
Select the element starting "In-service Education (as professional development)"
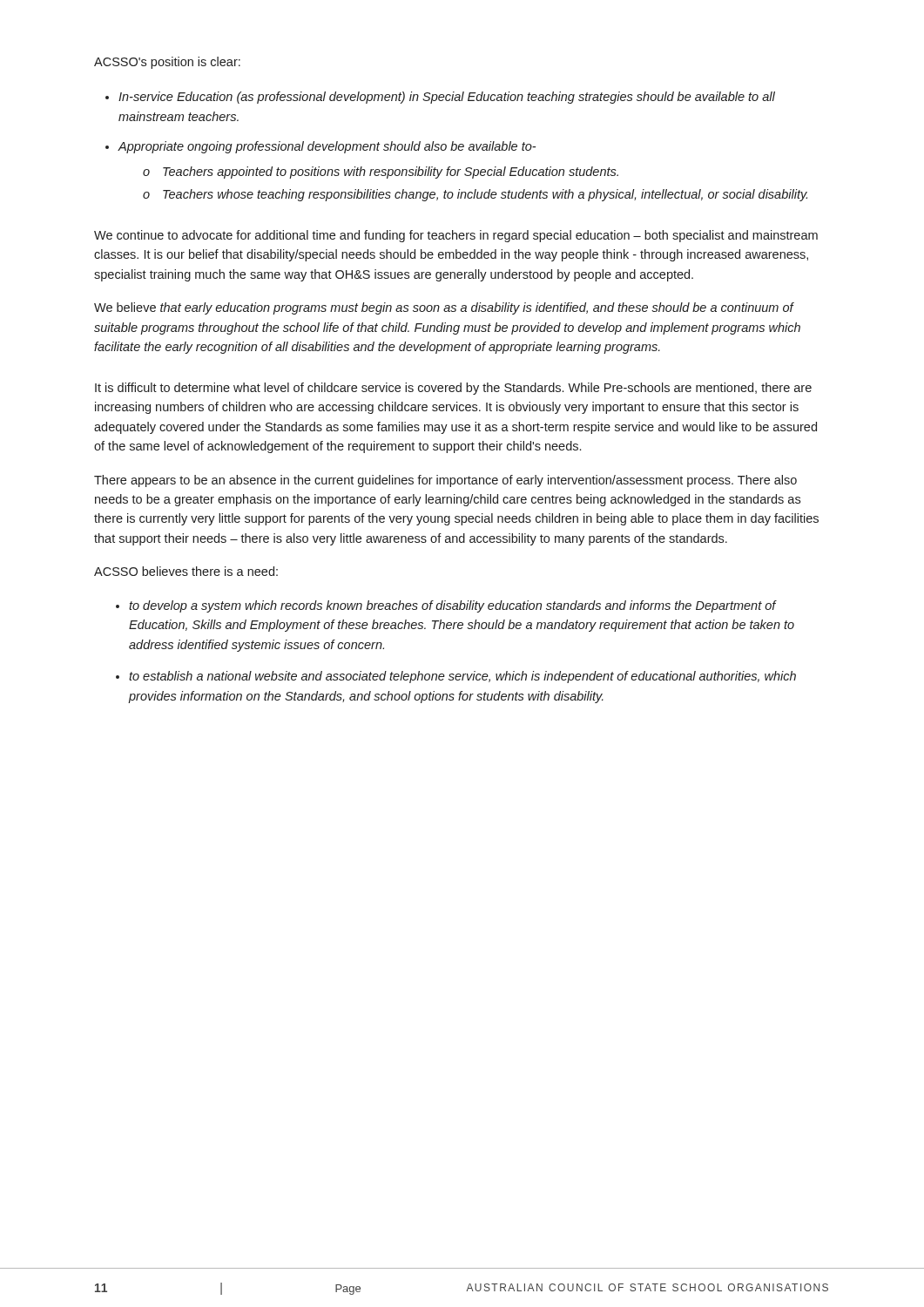click(x=462, y=107)
